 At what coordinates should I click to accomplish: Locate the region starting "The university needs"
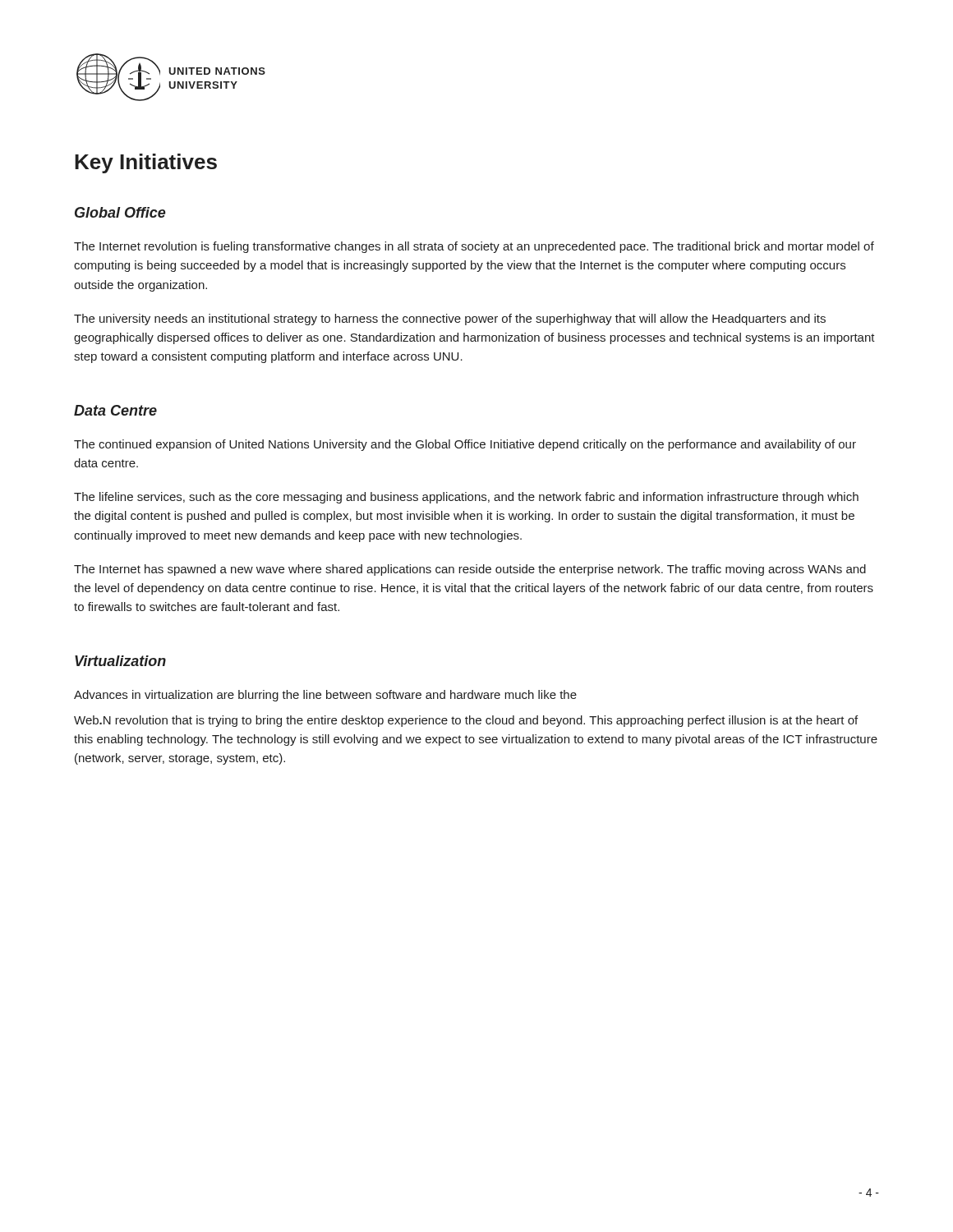[474, 337]
